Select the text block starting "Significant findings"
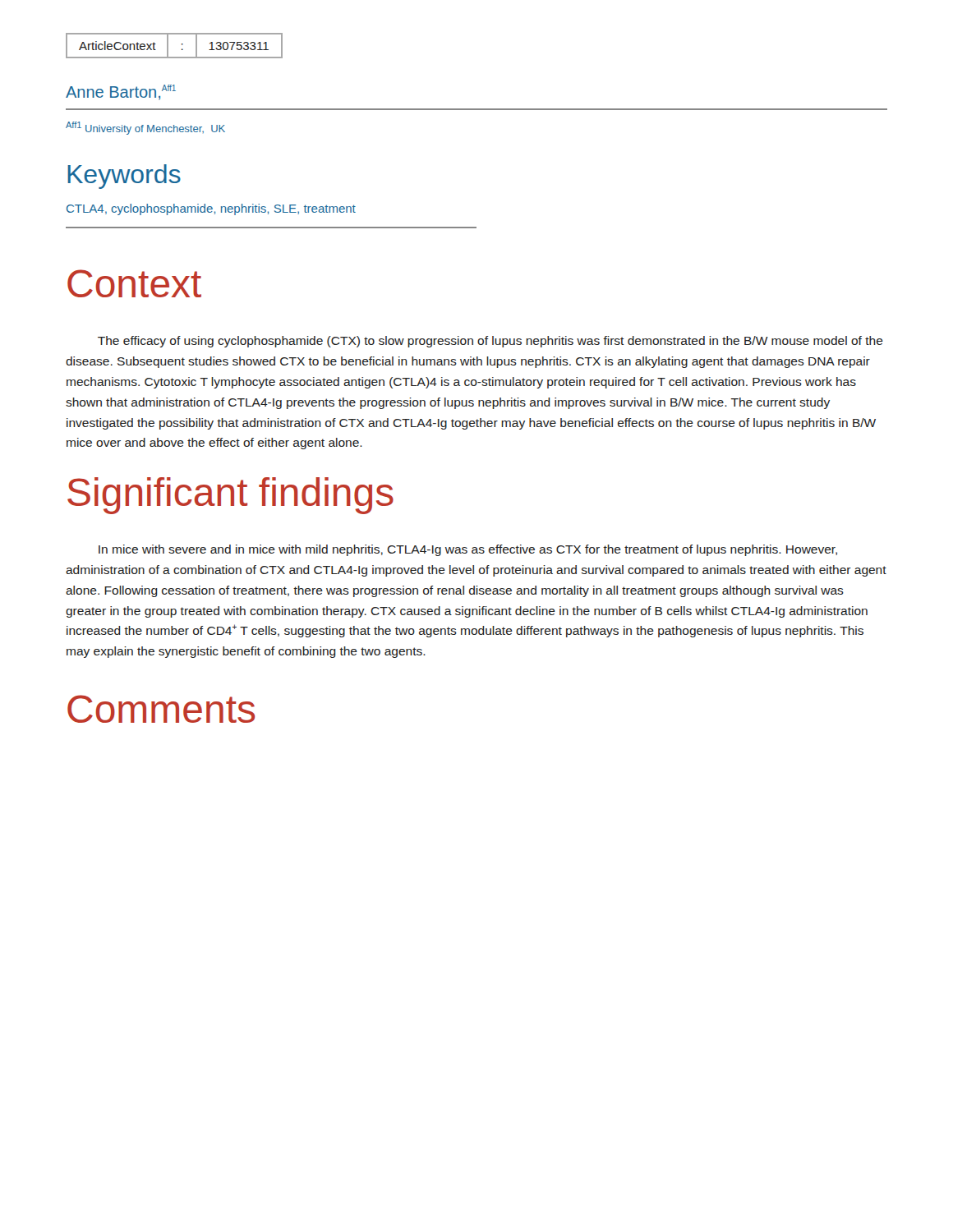The width and height of the screenshot is (953, 1232). (230, 492)
